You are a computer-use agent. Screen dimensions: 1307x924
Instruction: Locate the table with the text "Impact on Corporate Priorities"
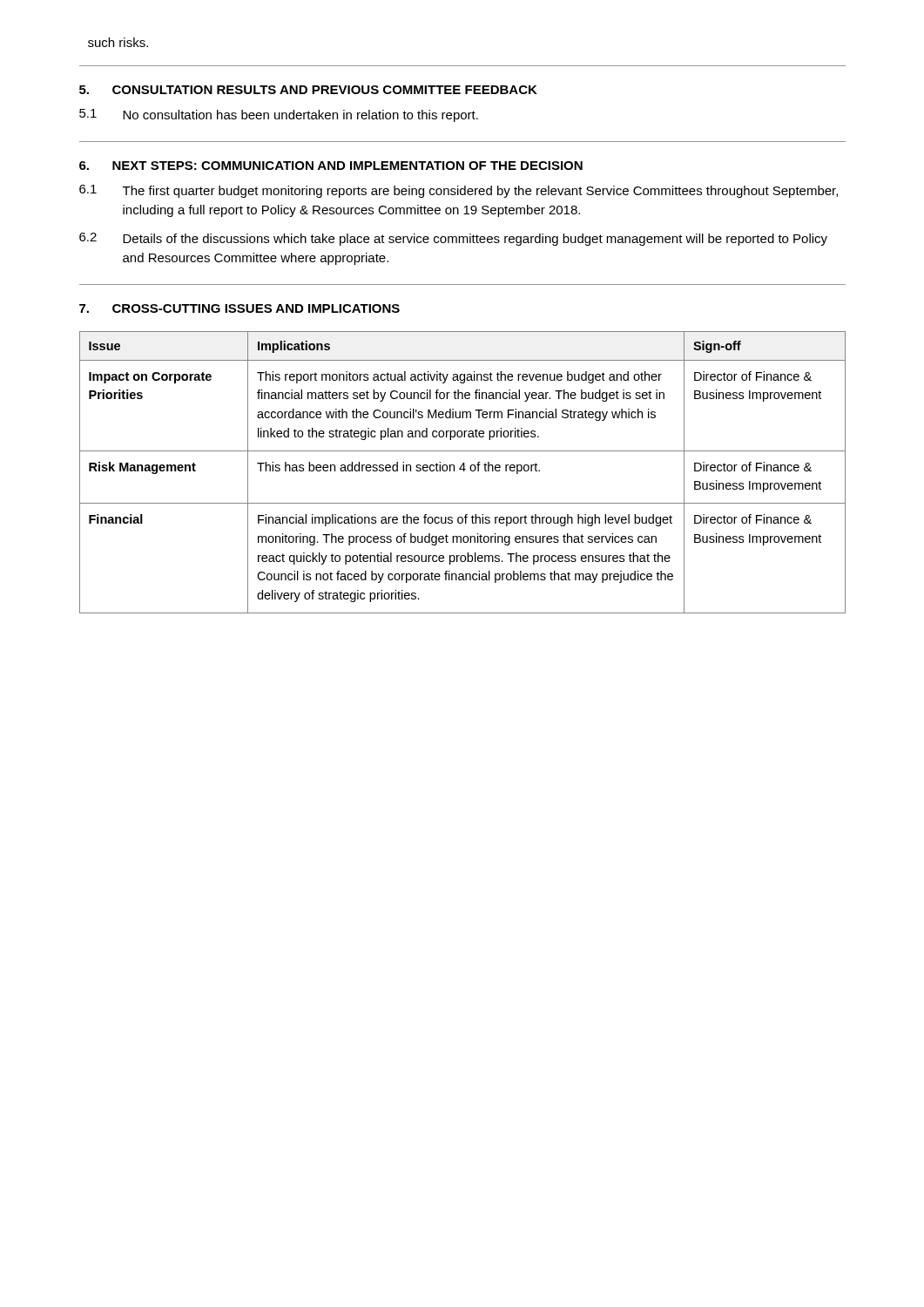pyautogui.click(x=462, y=472)
